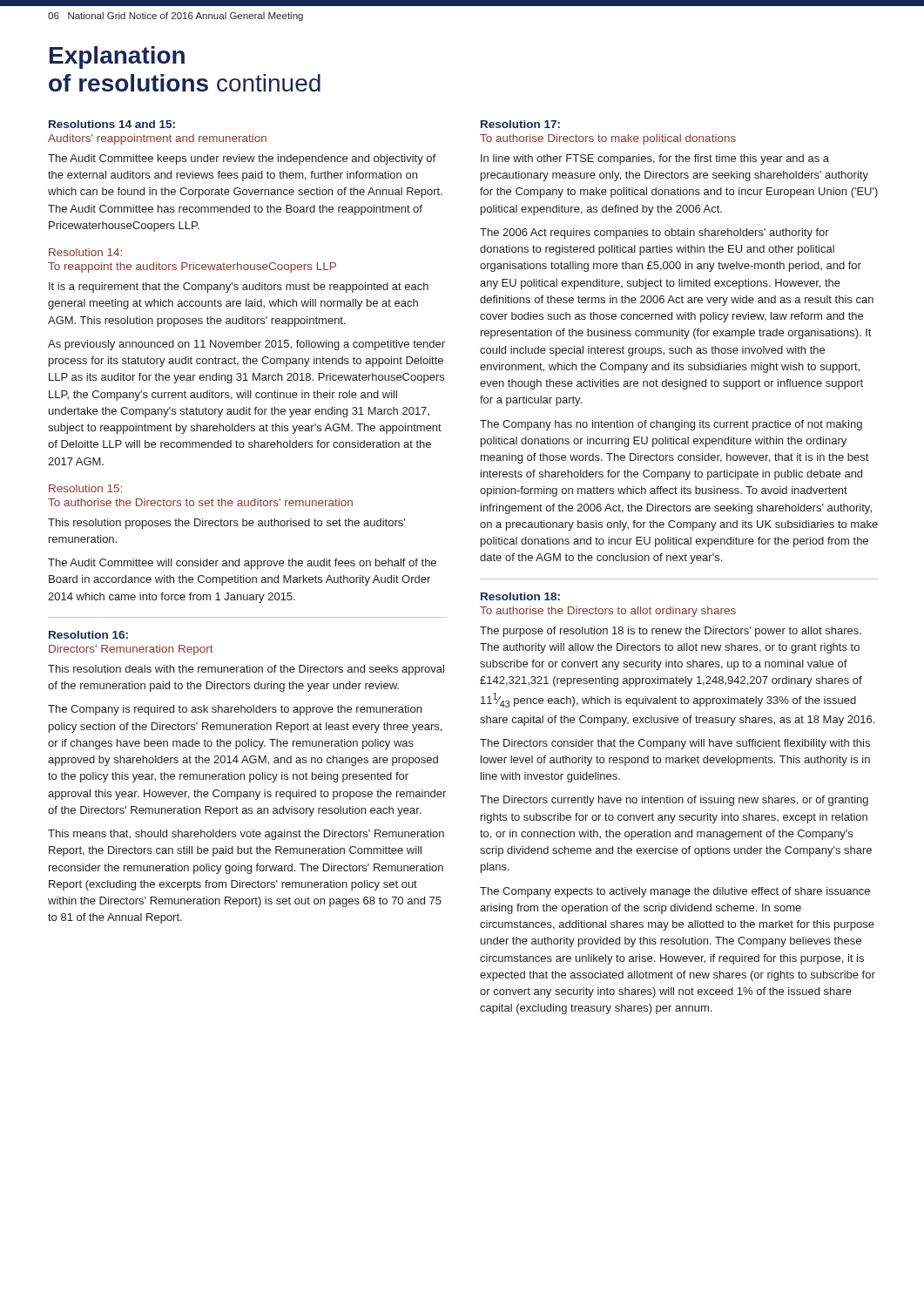924x1307 pixels.
Task: Select the text block containing "It is a requirement that the Company's auditors"
Action: [x=247, y=303]
